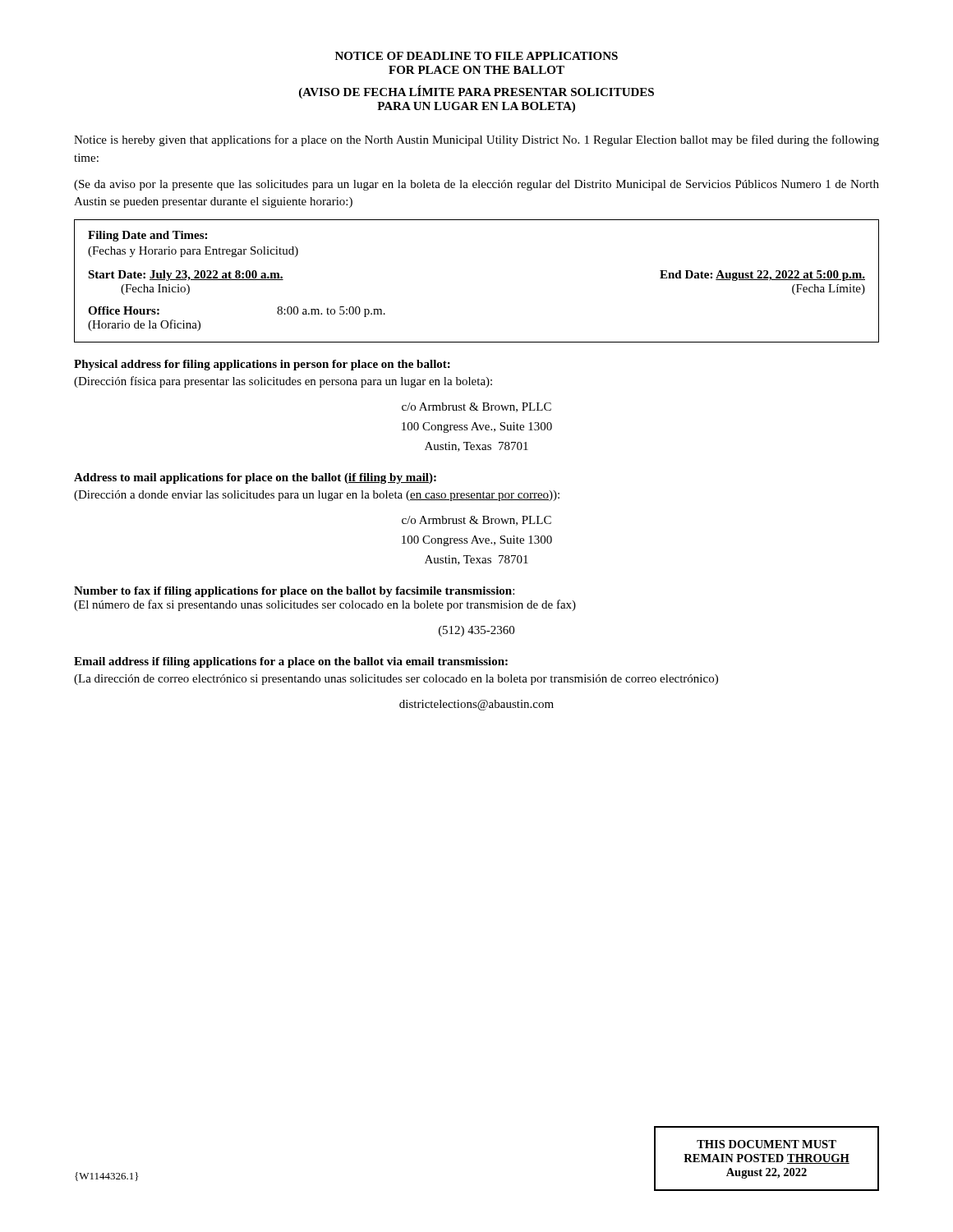
Task: Point to the block starting "(Se da aviso por la"
Action: click(476, 192)
